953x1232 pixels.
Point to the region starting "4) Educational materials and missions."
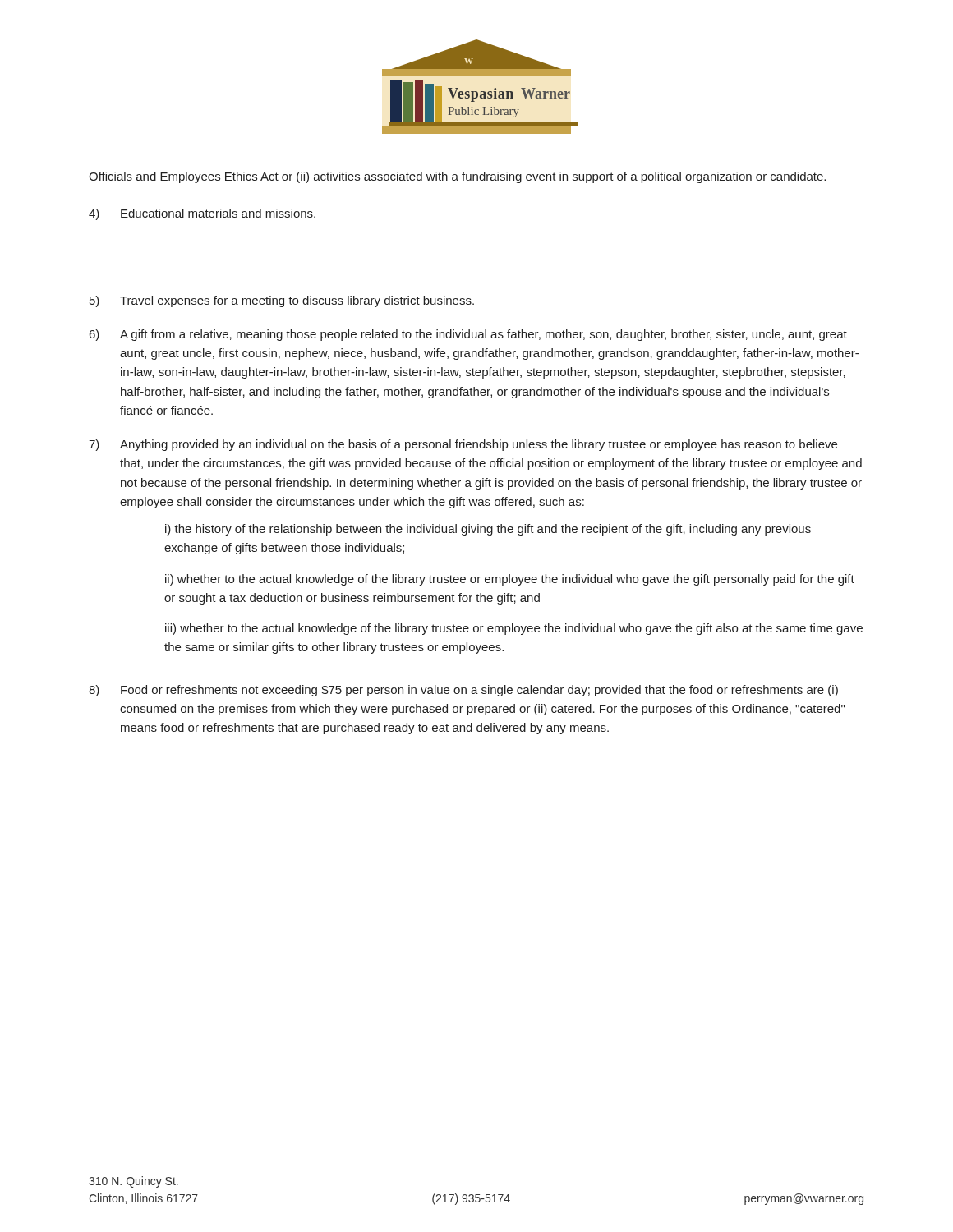202,214
